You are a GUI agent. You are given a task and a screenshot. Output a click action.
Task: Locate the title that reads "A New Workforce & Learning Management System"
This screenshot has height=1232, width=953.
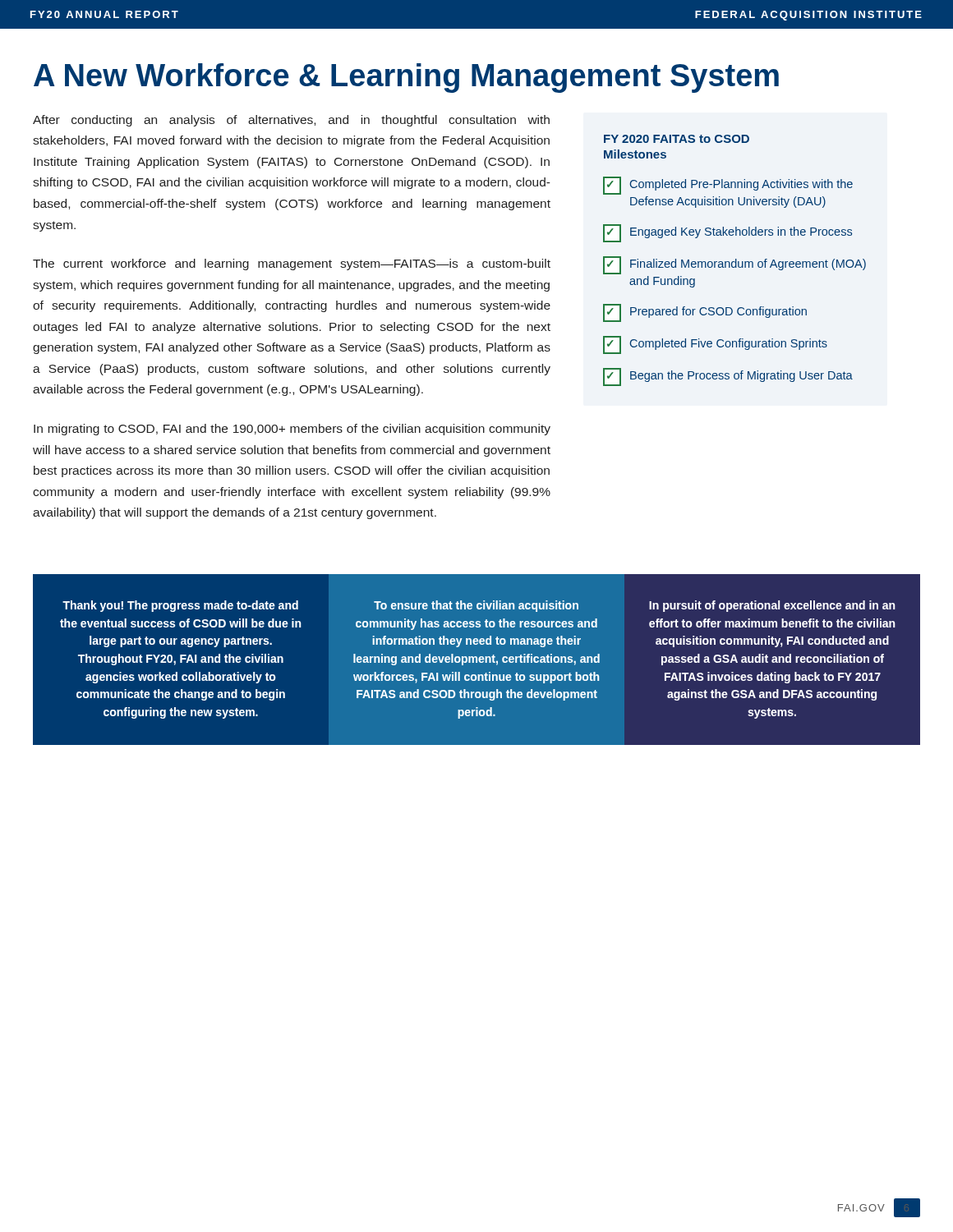coord(476,76)
